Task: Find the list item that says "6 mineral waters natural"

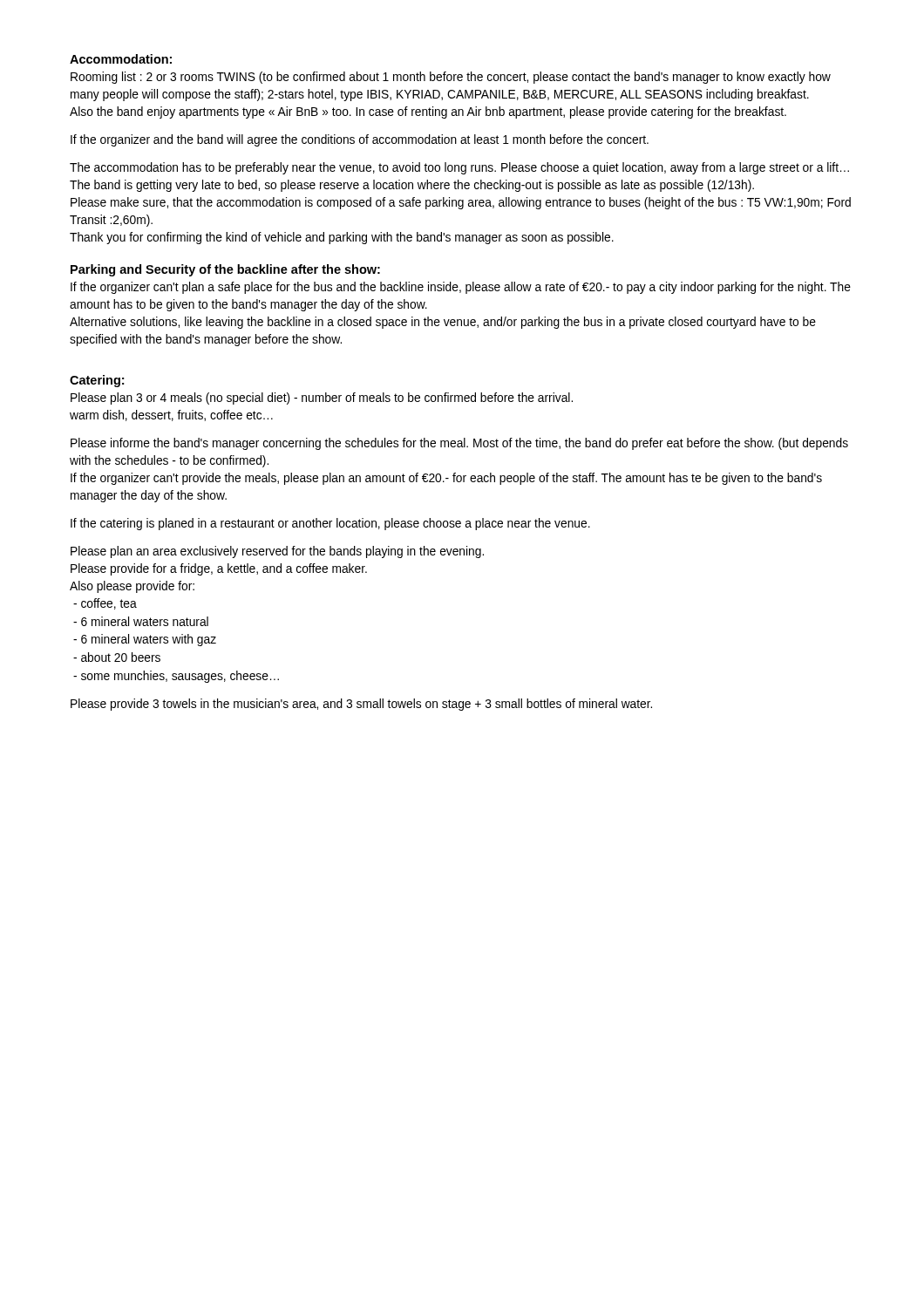Action: coord(141,622)
